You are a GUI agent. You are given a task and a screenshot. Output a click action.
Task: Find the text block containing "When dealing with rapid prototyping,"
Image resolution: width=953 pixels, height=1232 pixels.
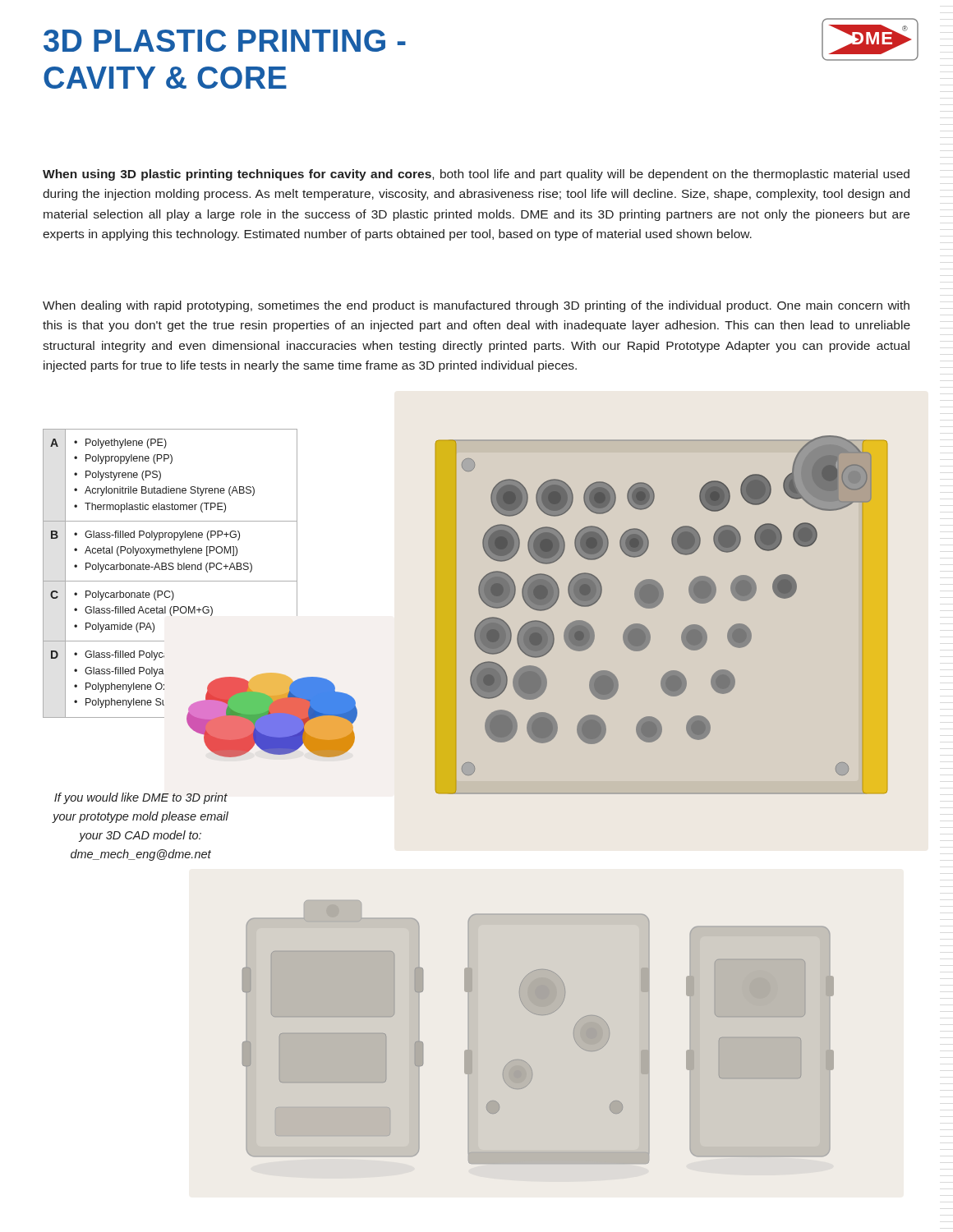coord(476,336)
